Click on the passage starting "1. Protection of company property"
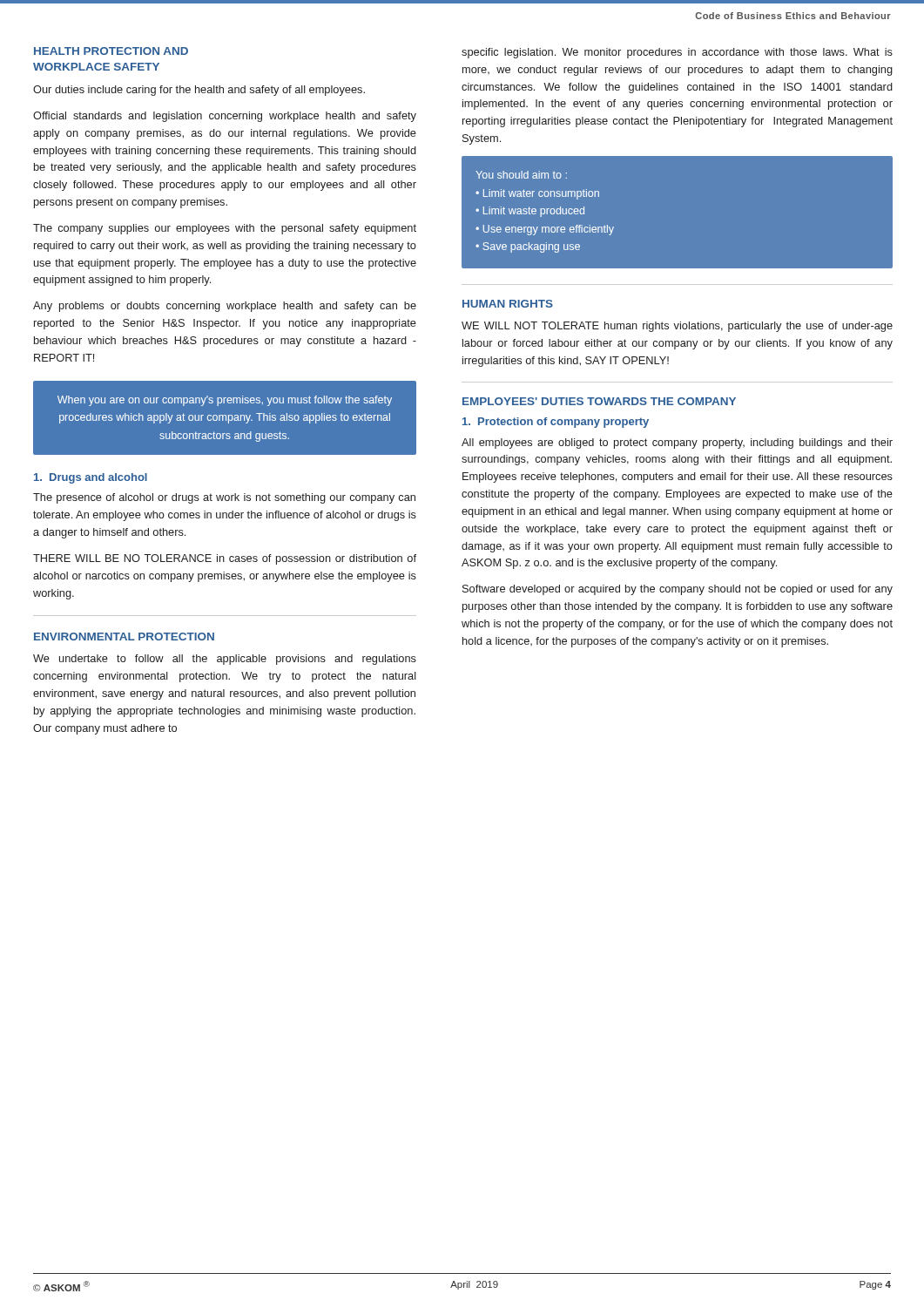The image size is (924, 1307). point(555,421)
